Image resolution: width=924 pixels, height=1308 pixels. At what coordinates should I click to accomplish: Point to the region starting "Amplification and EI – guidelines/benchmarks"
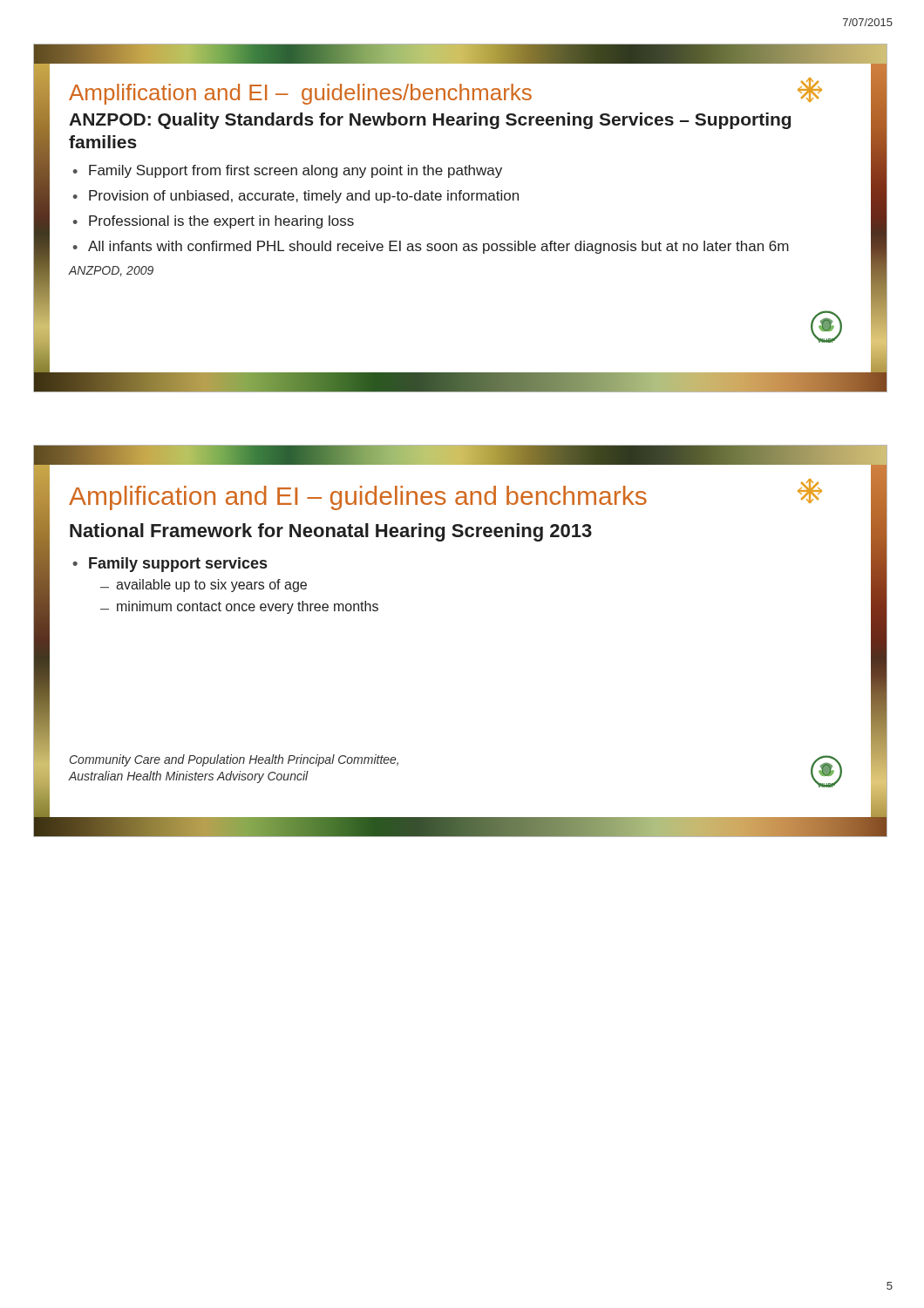pyautogui.click(x=301, y=92)
